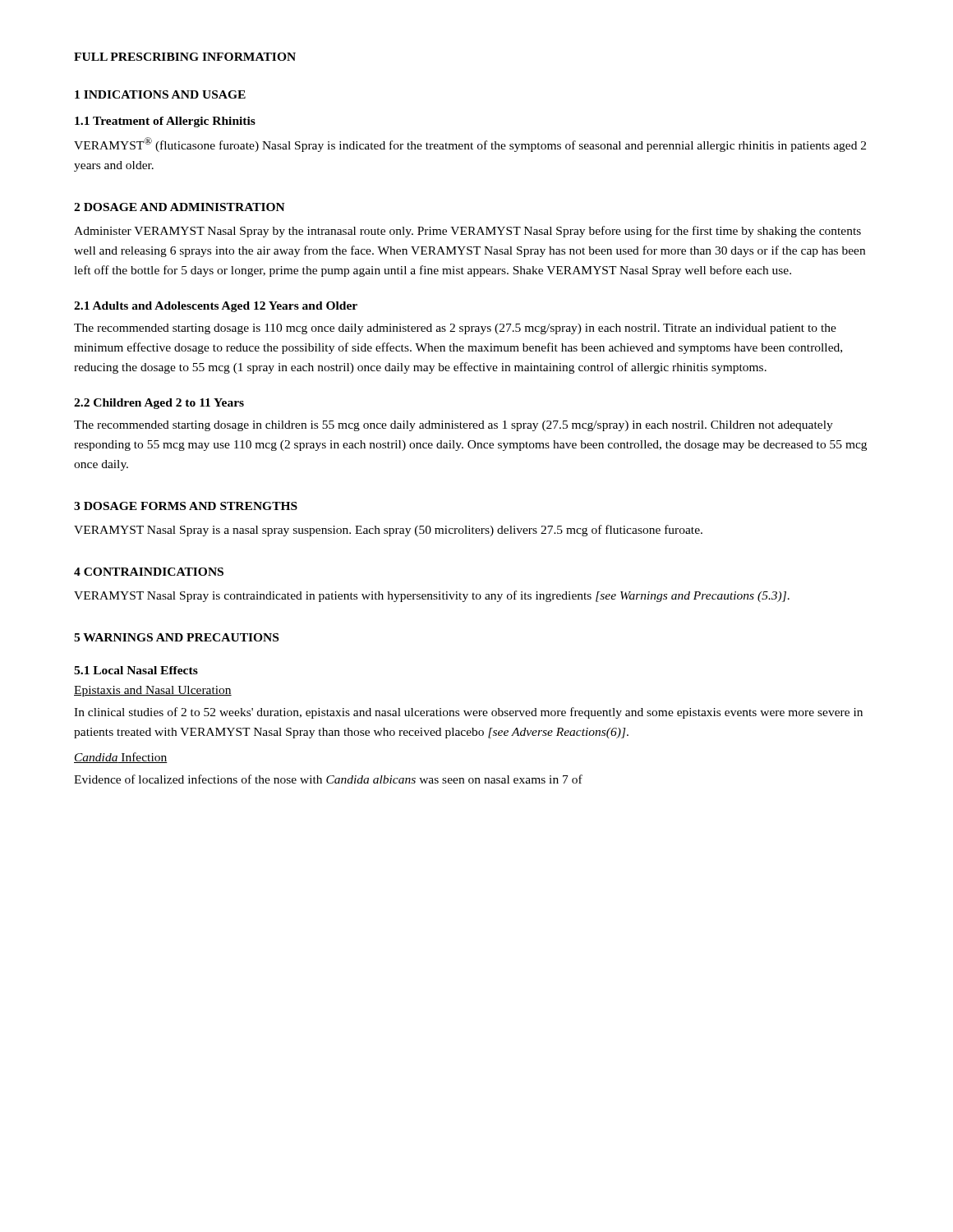This screenshot has height=1232, width=953.
Task: Where is the passage that starts "Evidence of localized infections"?
Action: click(328, 779)
